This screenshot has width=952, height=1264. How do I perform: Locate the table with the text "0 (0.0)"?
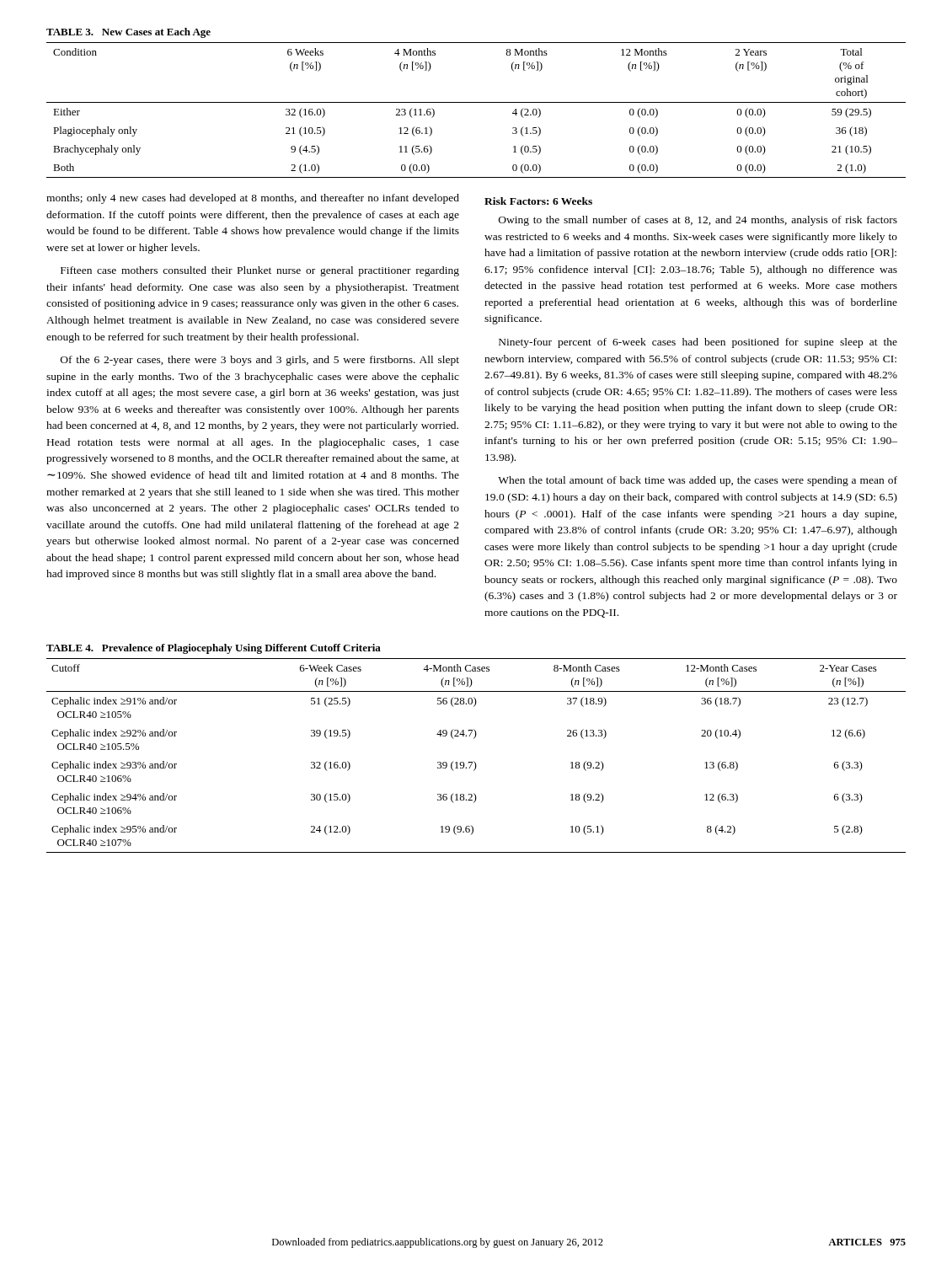click(x=476, y=110)
